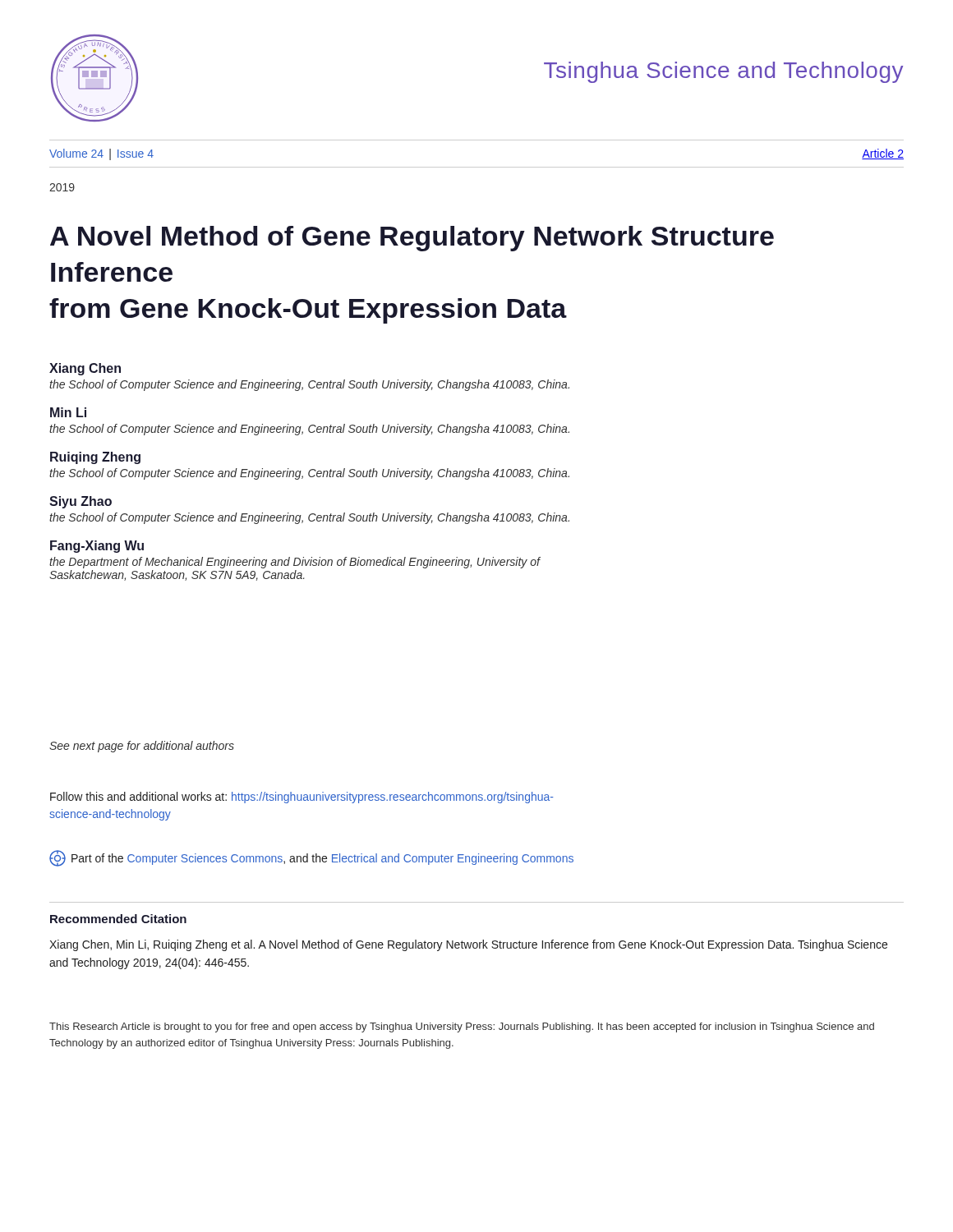Screen dimensions: 1232x953
Task: Find the text block containing "Fang-Xiang Wu the Department of Mechanical Engineering and"
Action: (476, 560)
